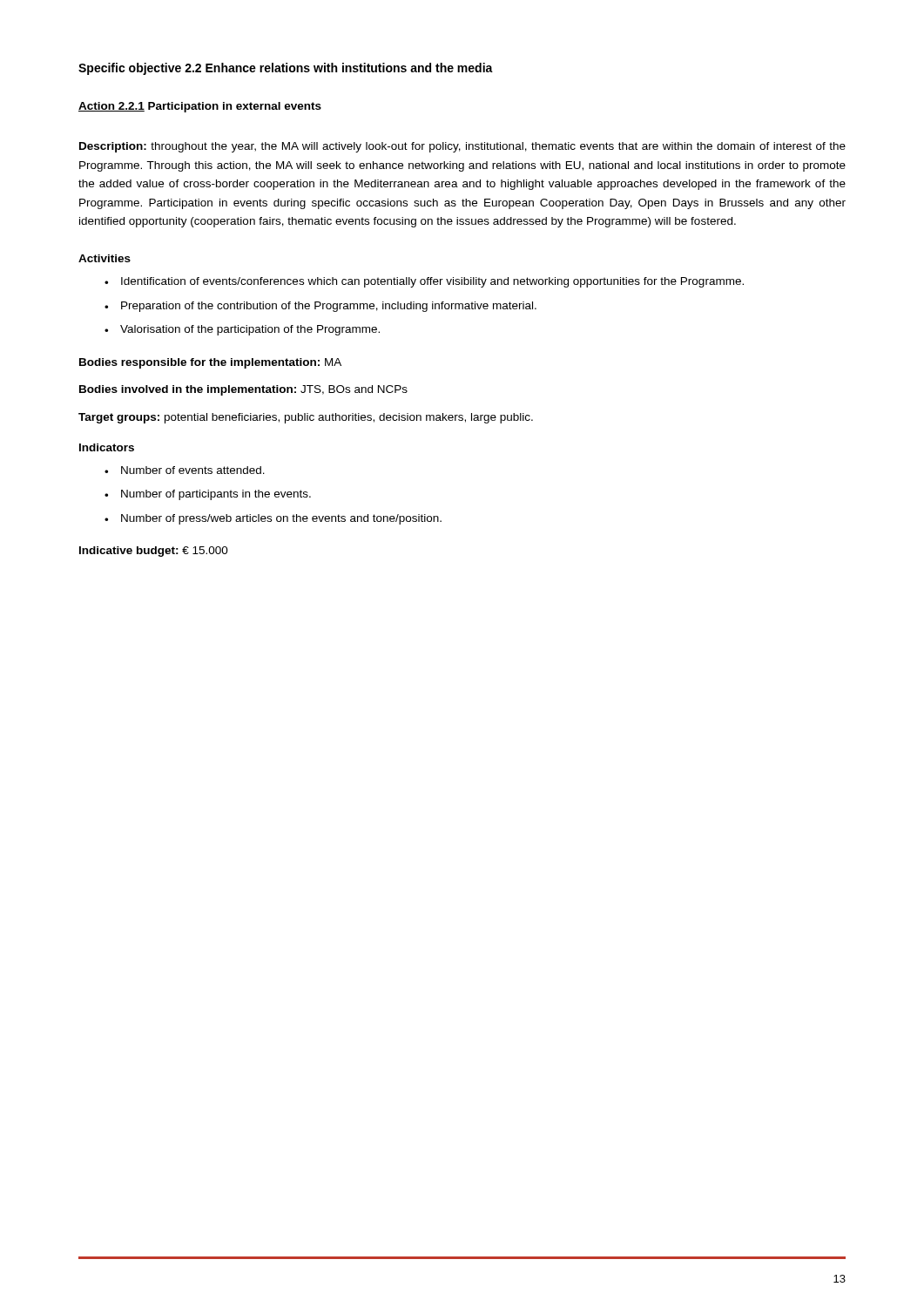924x1307 pixels.
Task: Point to the text block starting "• Valorisation of the participation of the Programme."
Action: click(243, 330)
